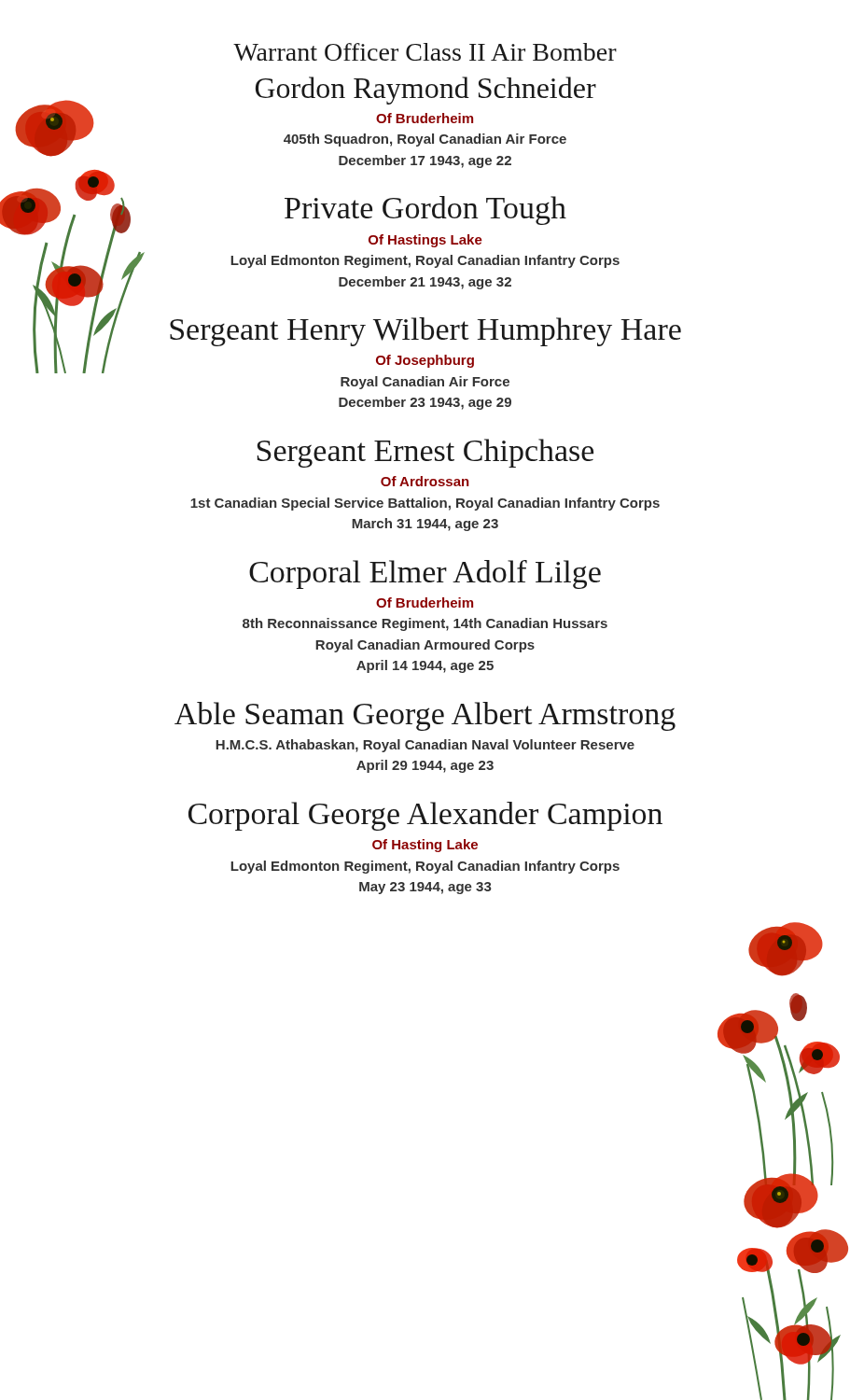Locate the text starting "Of Josephburg Royal Canadian Air Force December 23"
Screen dimensions: 1400x850
coord(425,382)
